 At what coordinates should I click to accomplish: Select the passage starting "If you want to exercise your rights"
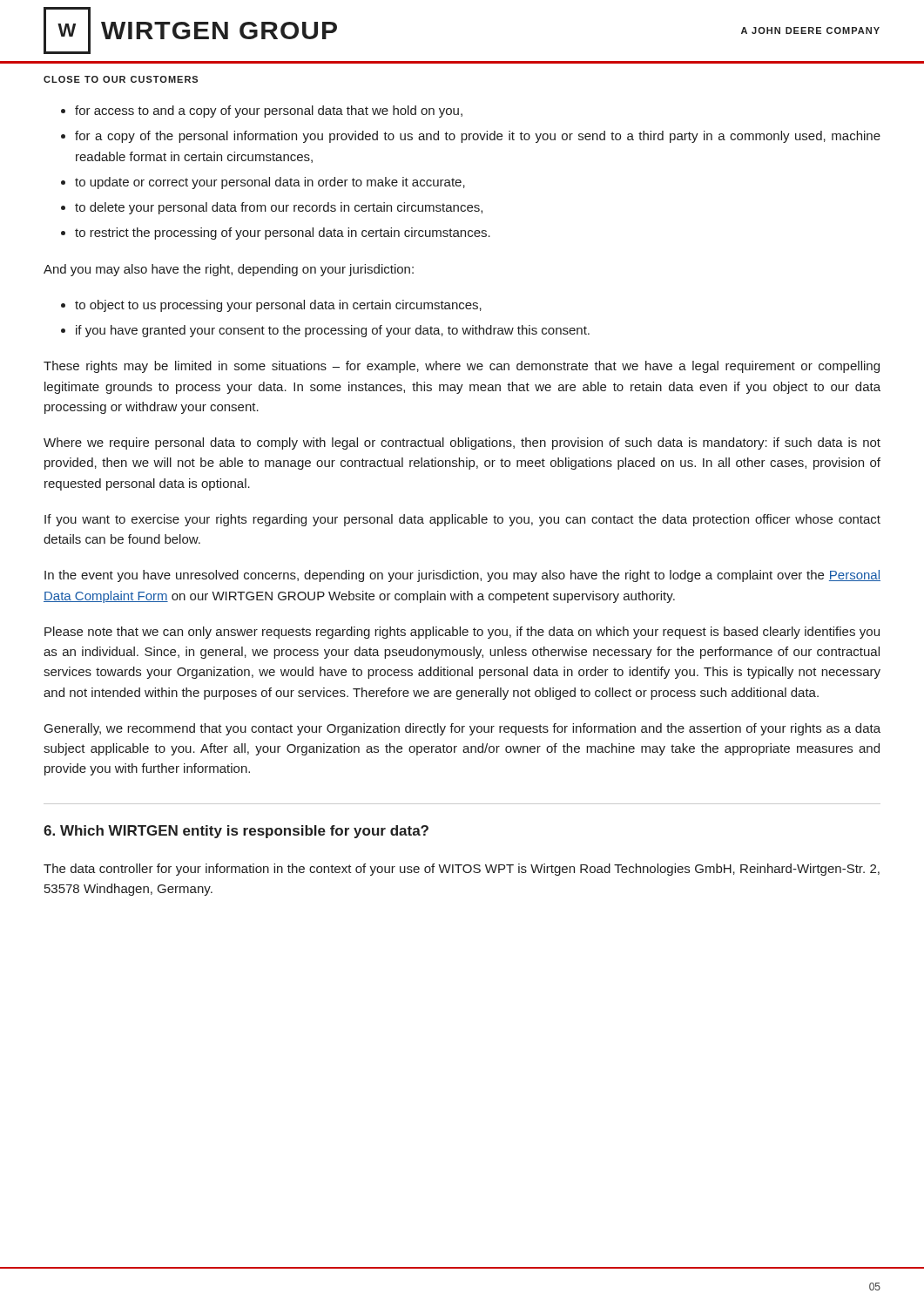462,529
